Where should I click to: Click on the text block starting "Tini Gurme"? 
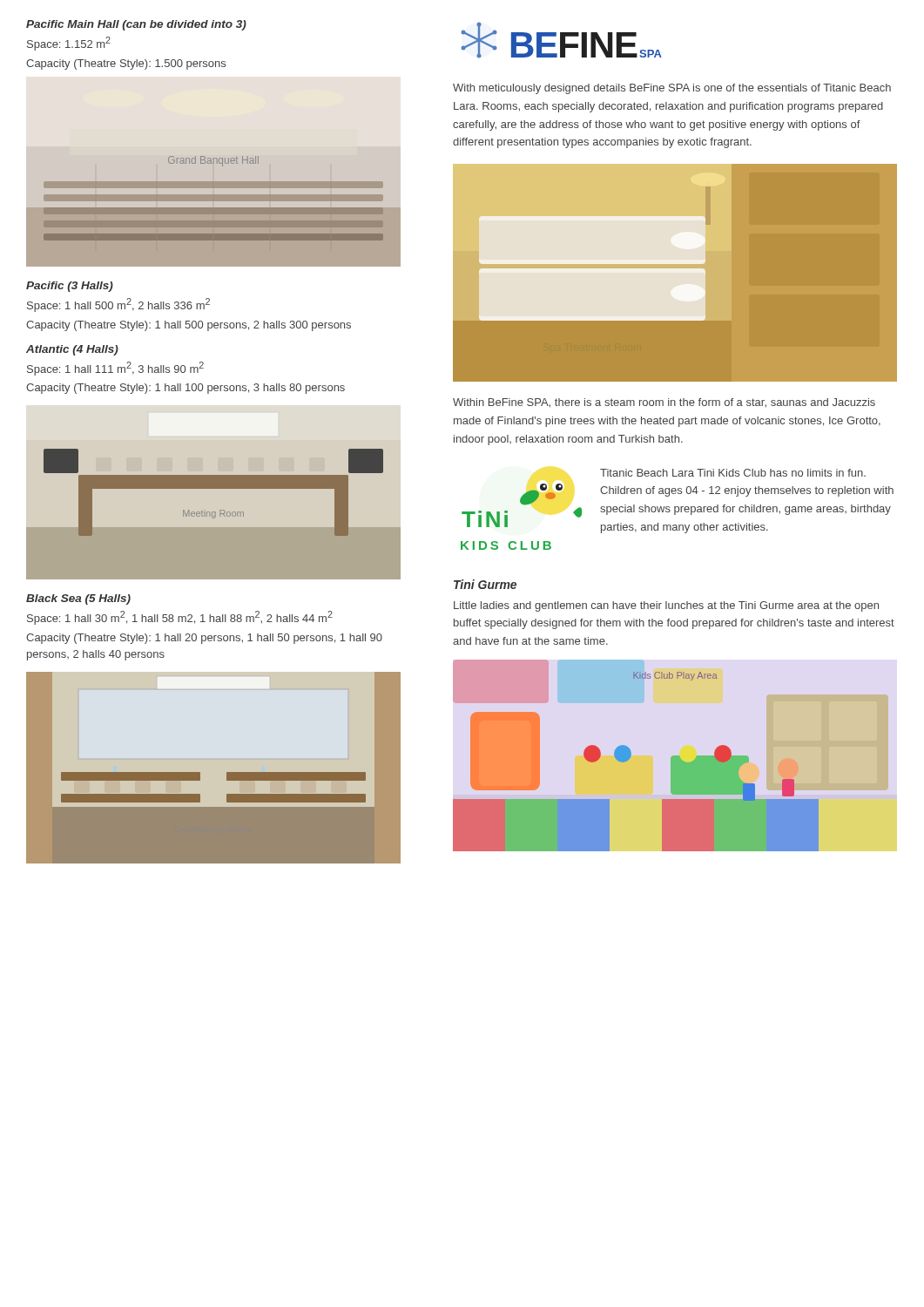[485, 584]
